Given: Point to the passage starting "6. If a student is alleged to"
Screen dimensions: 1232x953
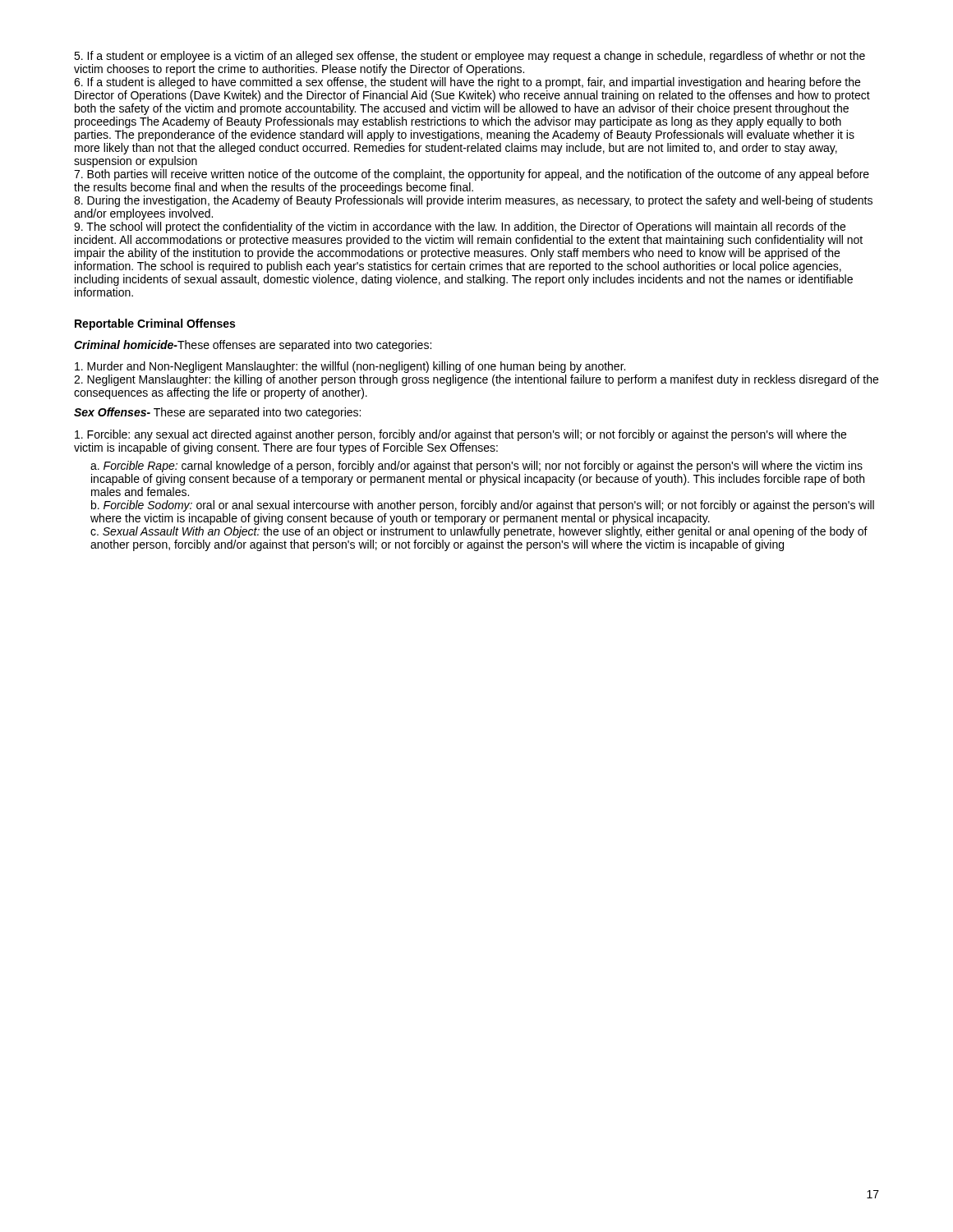Looking at the screenshot, I should pyautogui.click(x=476, y=122).
